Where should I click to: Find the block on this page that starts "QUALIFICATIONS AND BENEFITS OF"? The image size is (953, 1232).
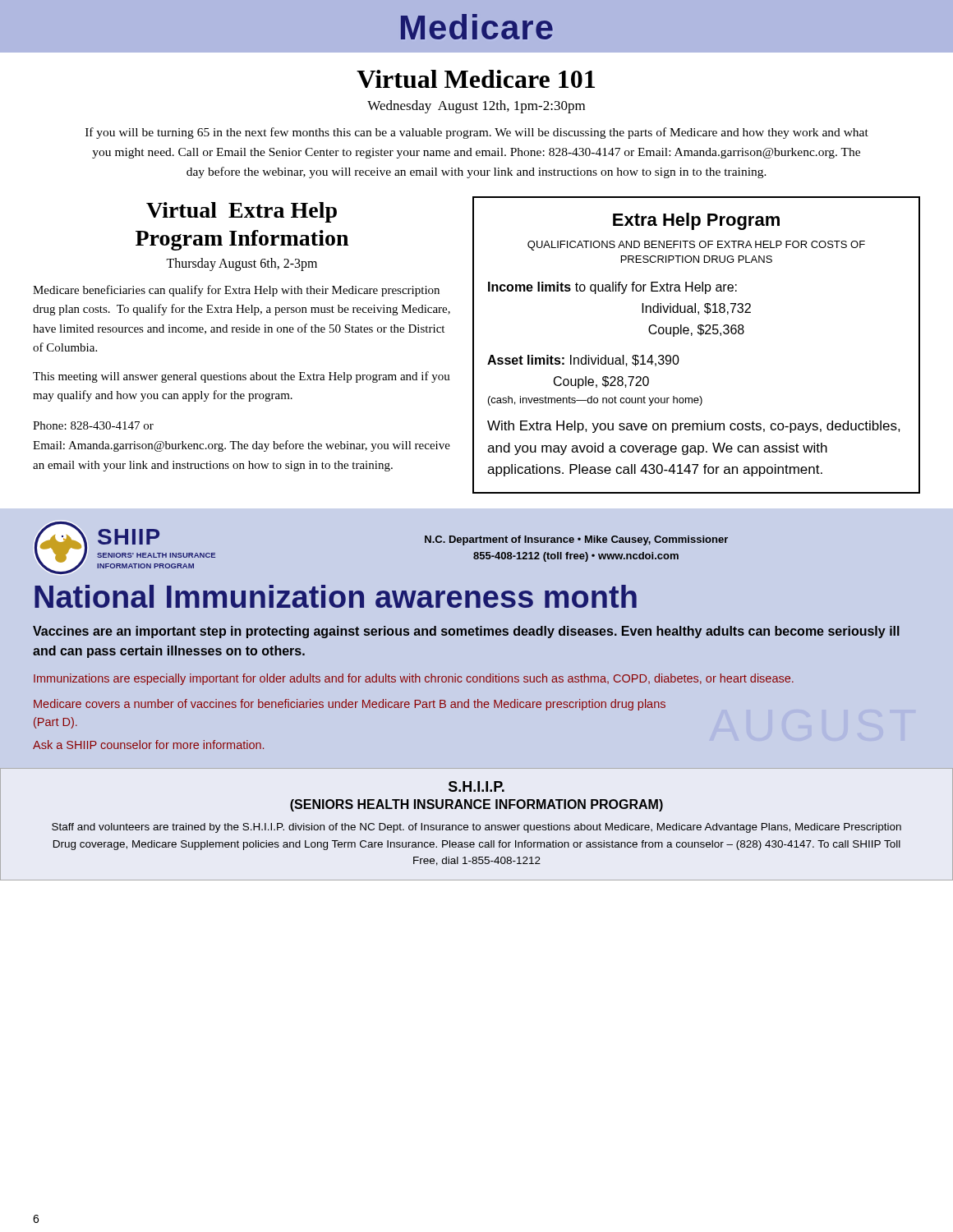coord(696,252)
